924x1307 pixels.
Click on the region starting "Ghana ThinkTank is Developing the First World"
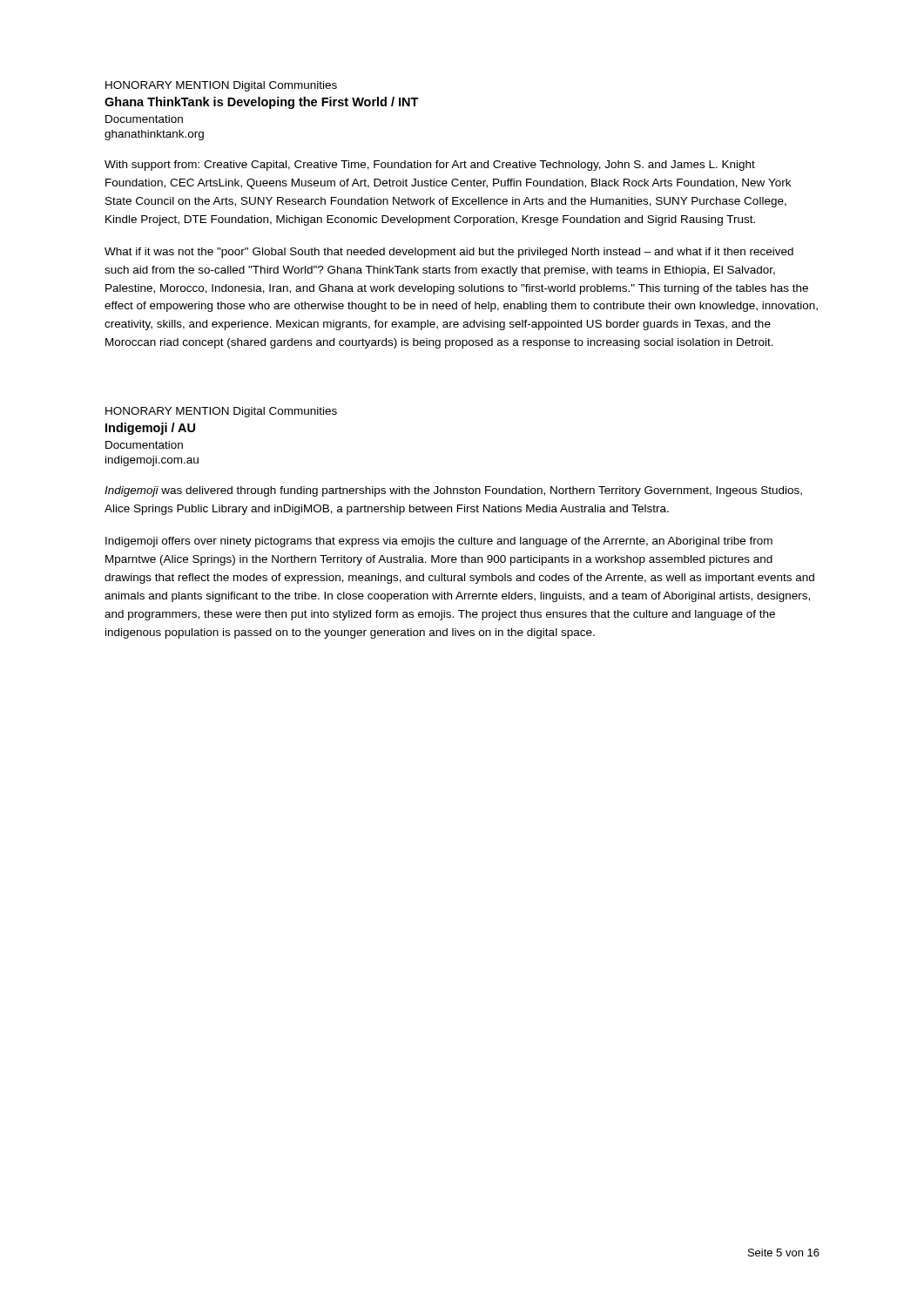coord(261,102)
